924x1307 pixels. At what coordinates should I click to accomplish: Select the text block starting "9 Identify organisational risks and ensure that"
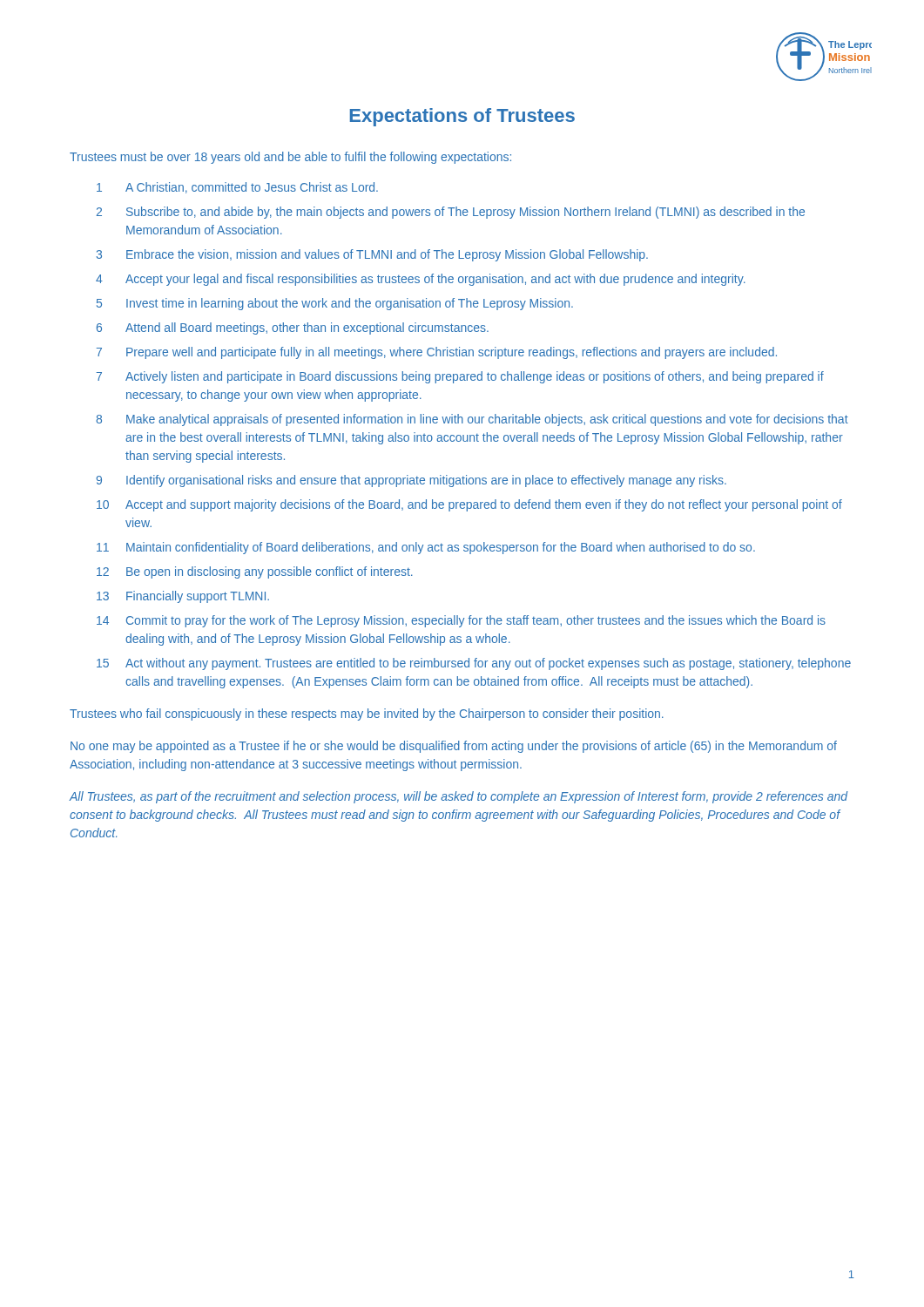click(475, 481)
